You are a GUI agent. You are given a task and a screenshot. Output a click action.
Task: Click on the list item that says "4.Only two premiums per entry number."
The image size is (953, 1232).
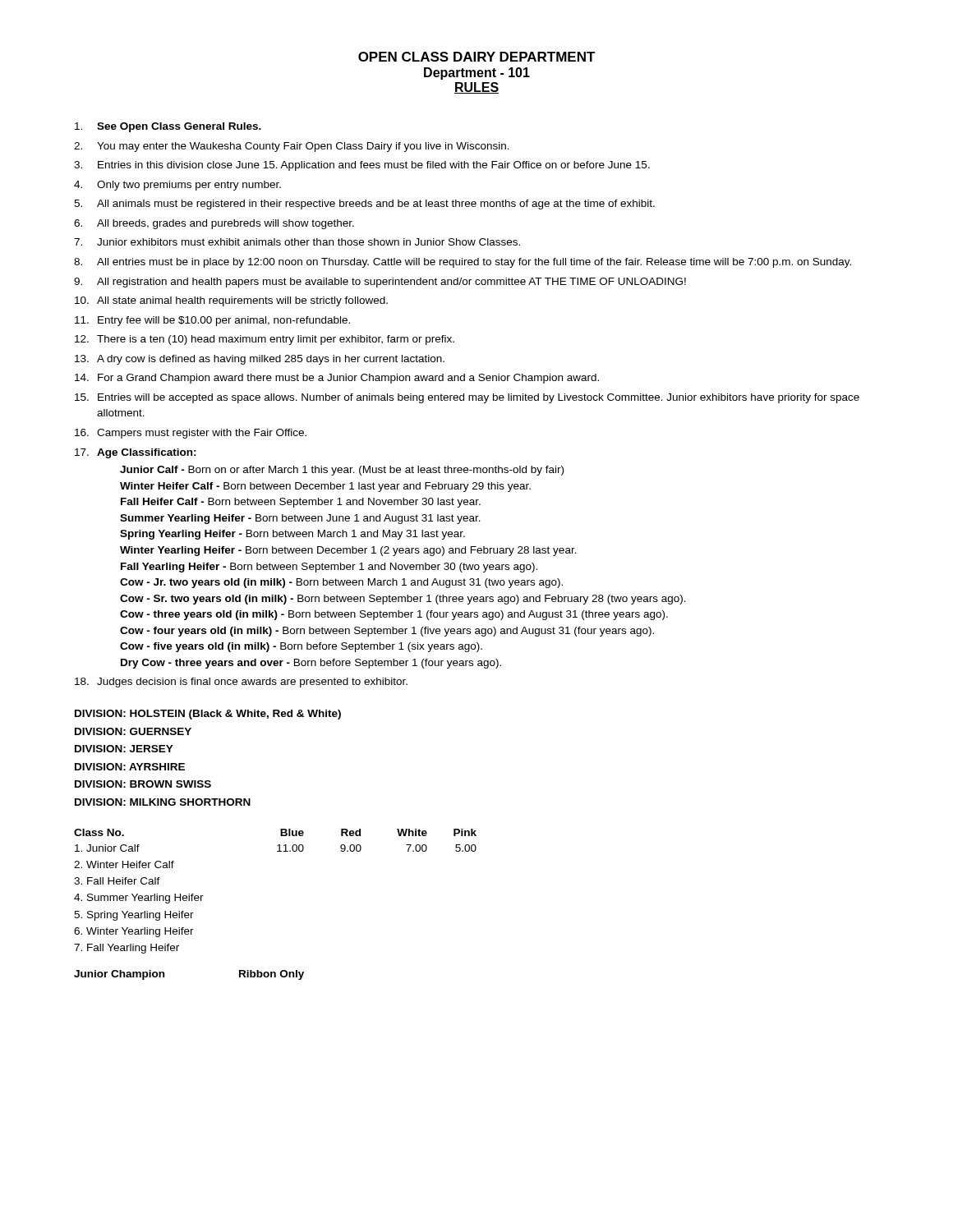click(177, 186)
